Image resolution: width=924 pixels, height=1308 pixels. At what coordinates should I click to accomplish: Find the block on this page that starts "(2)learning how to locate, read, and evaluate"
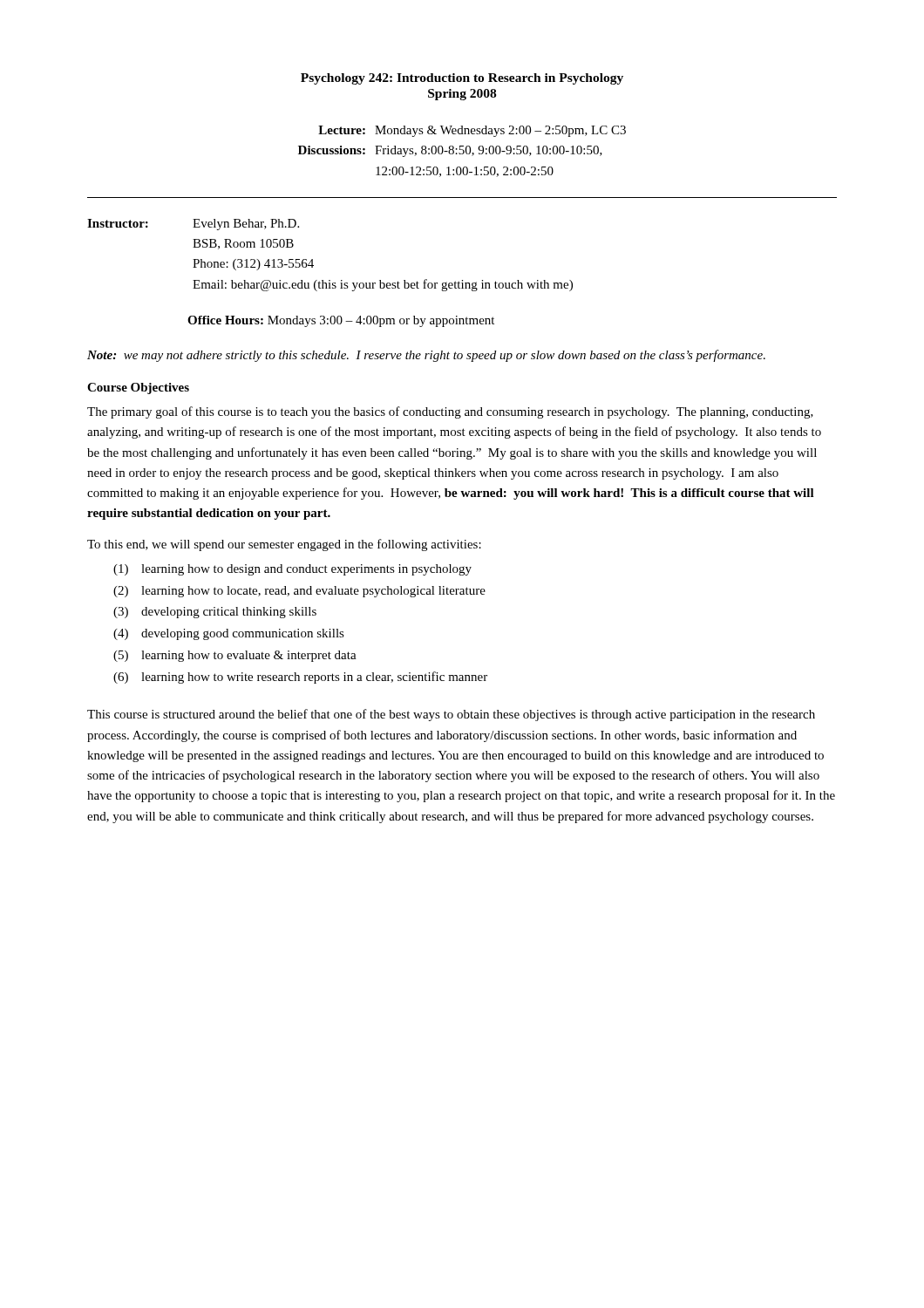[299, 590]
